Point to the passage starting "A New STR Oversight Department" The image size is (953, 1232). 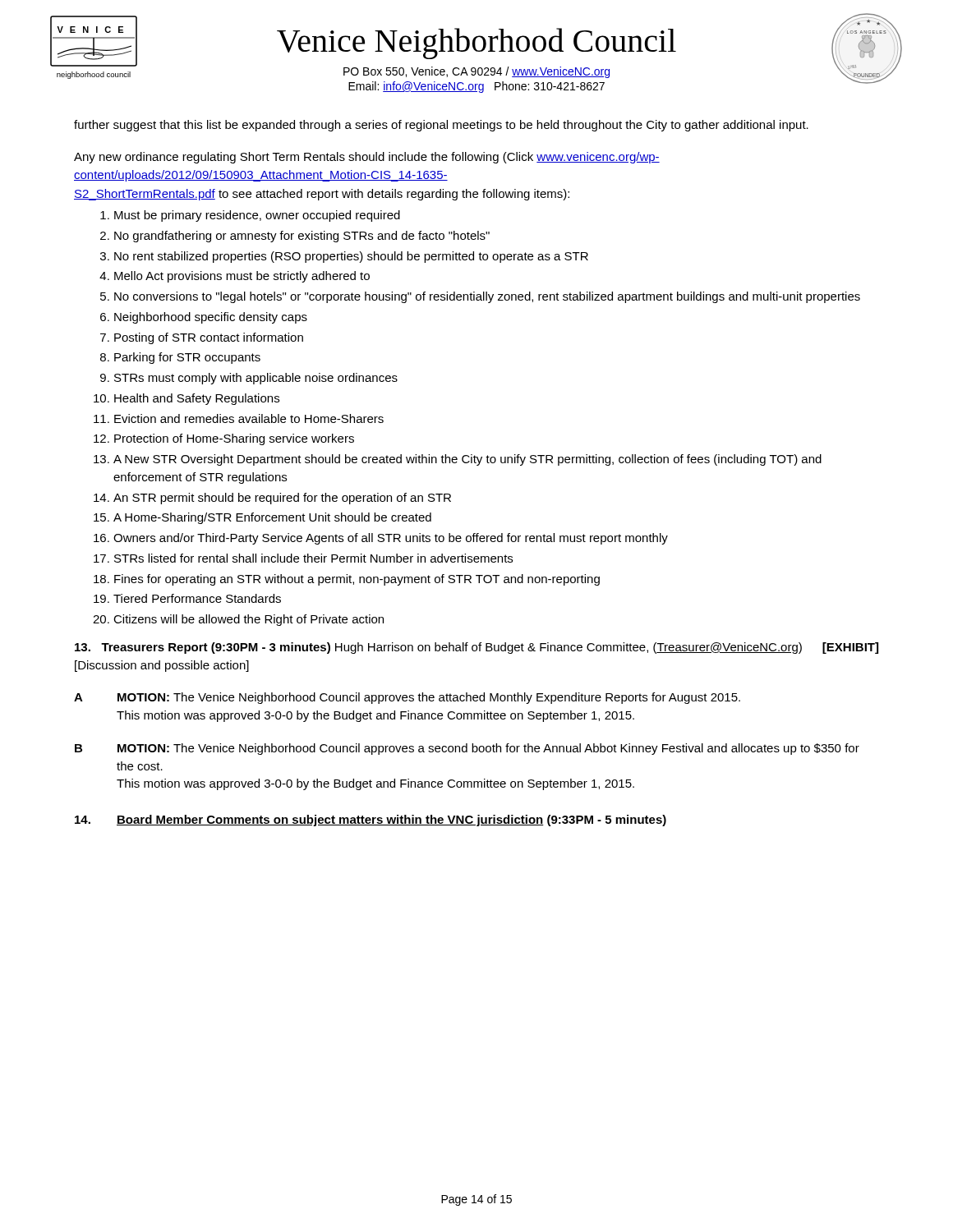(468, 468)
